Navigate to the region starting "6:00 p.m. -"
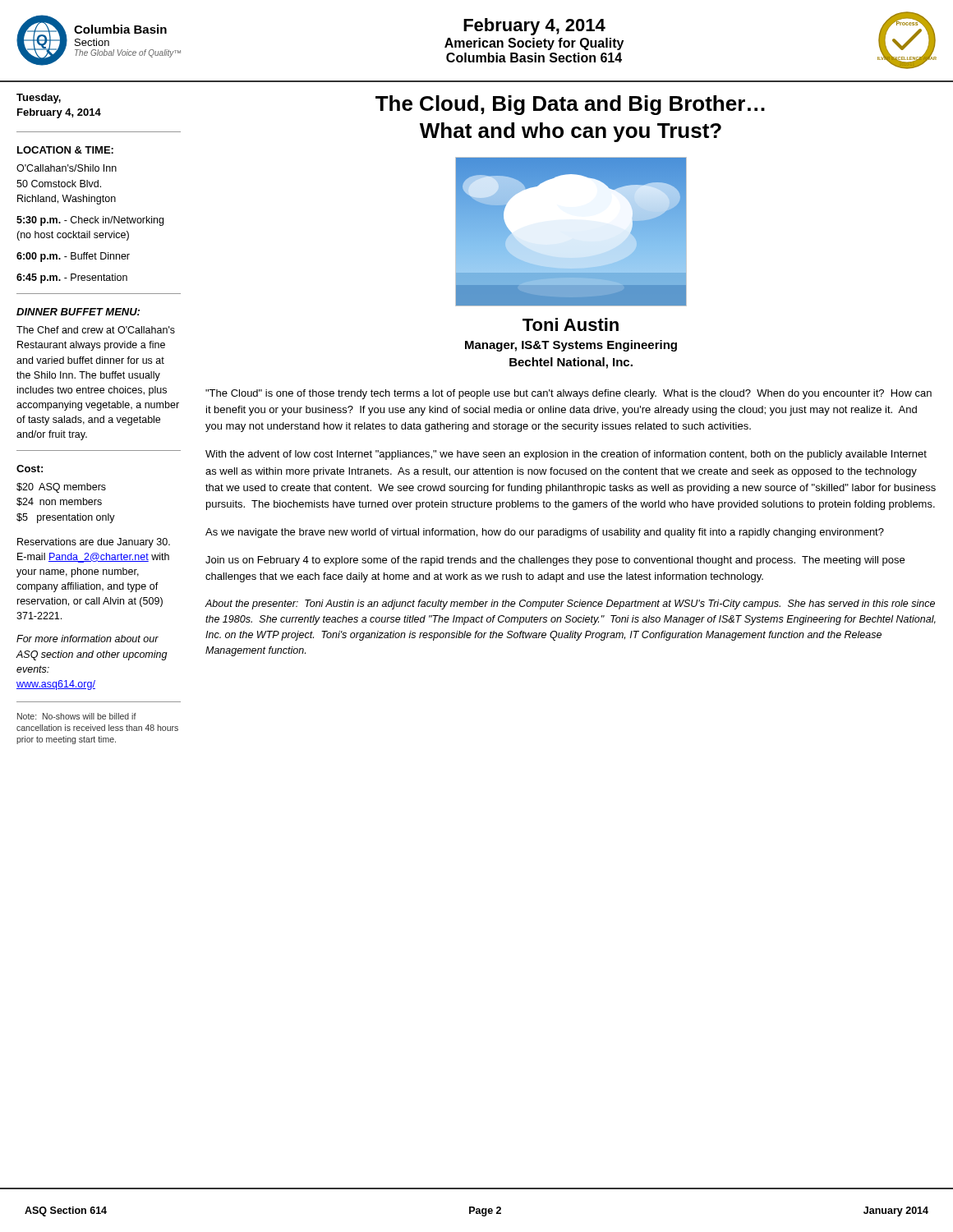This screenshot has height=1232, width=953. [73, 256]
